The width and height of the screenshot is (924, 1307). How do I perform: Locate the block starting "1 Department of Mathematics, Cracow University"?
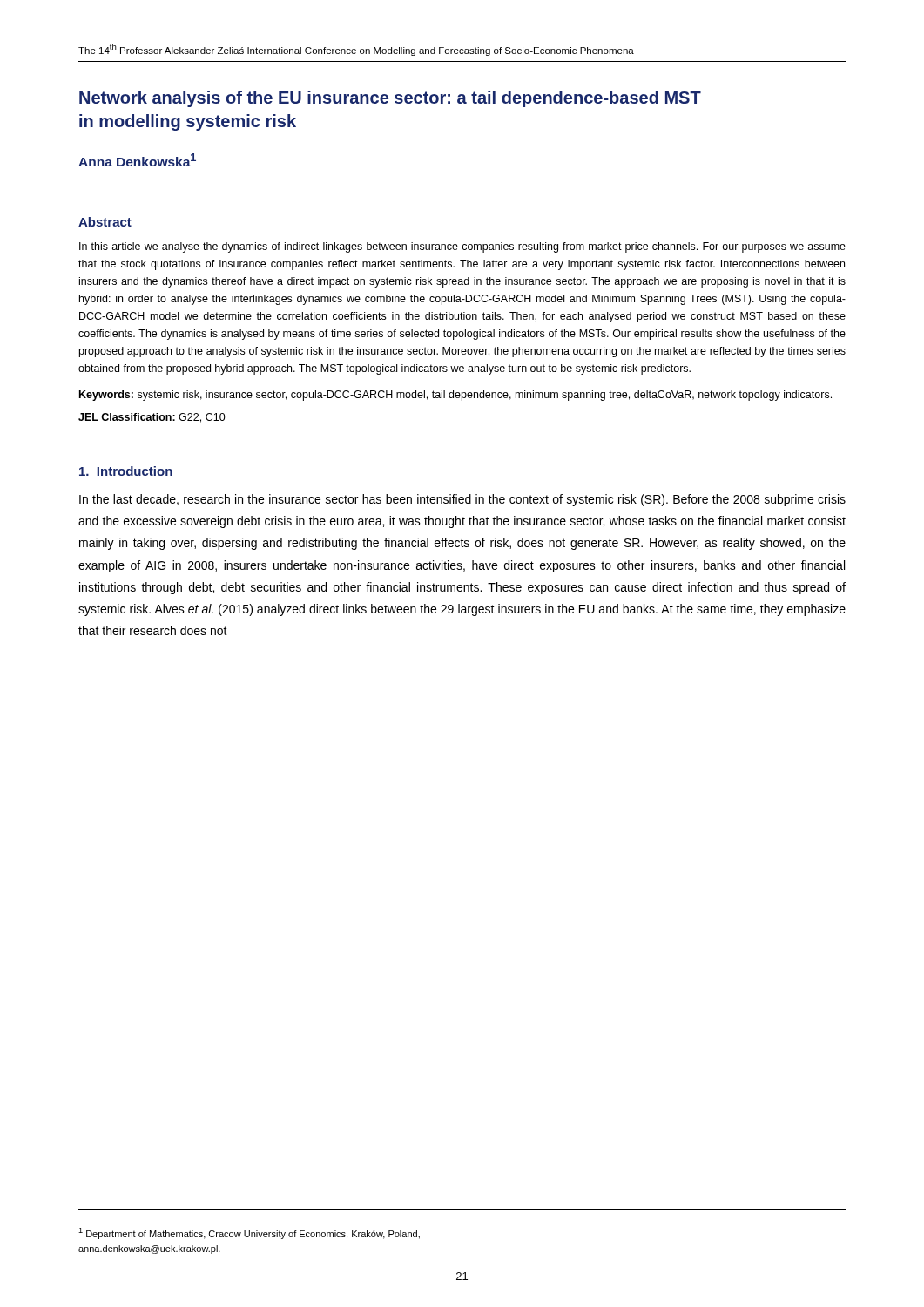[249, 1233]
